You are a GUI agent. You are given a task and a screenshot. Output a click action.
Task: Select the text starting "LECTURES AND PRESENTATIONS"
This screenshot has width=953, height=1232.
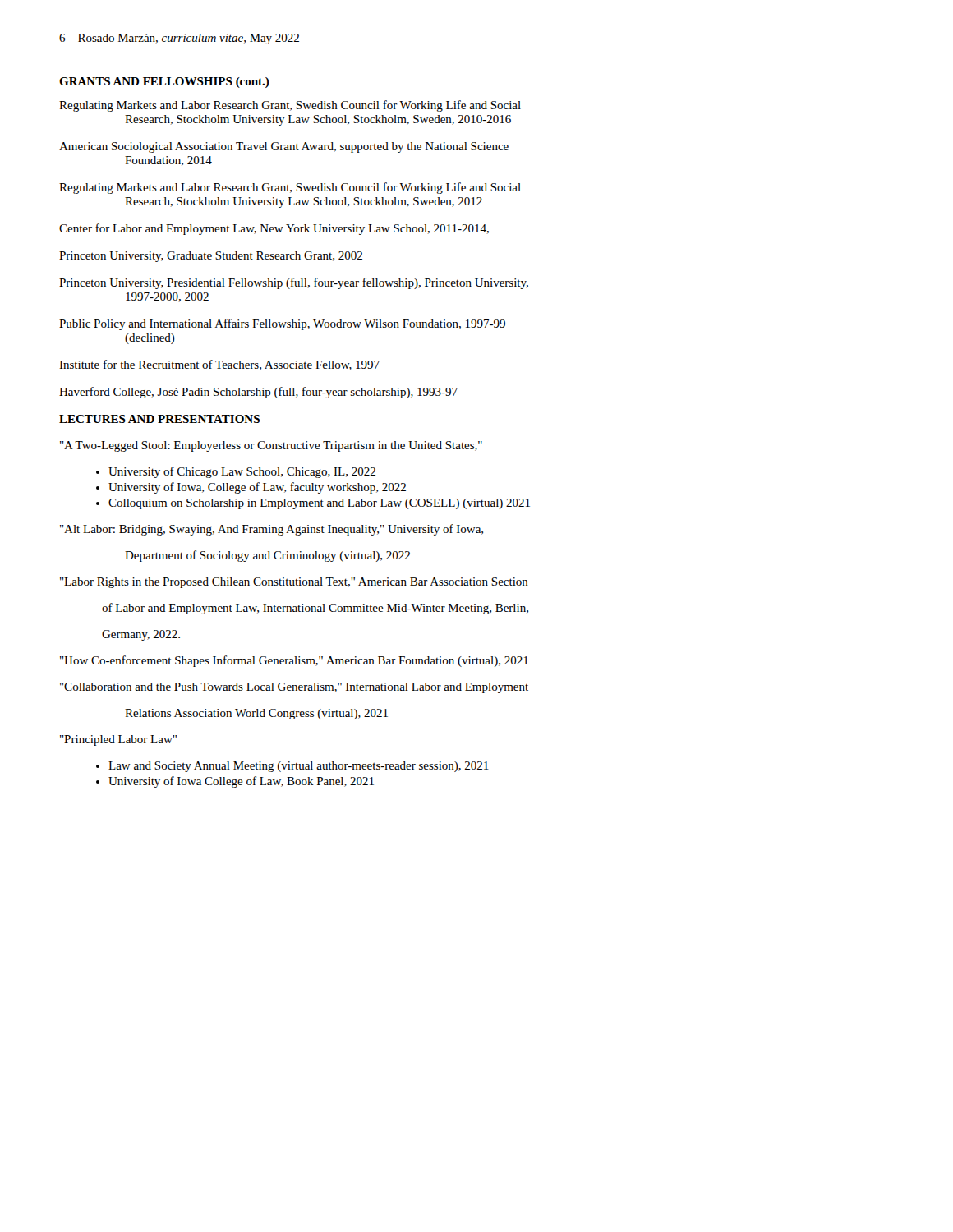(x=160, y=419)
